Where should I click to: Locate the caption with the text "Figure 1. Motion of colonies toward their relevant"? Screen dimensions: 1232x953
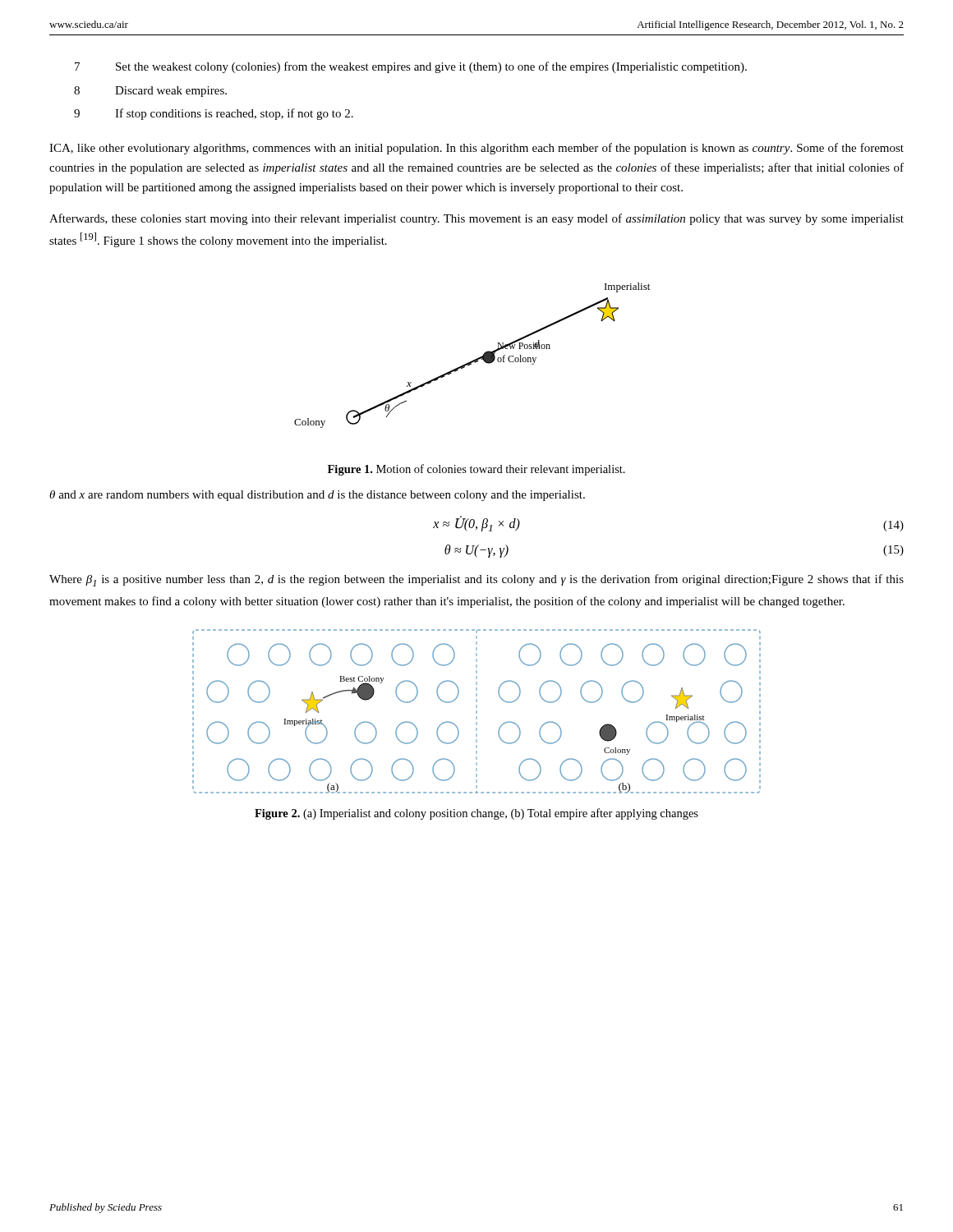(x=476, y=469)
